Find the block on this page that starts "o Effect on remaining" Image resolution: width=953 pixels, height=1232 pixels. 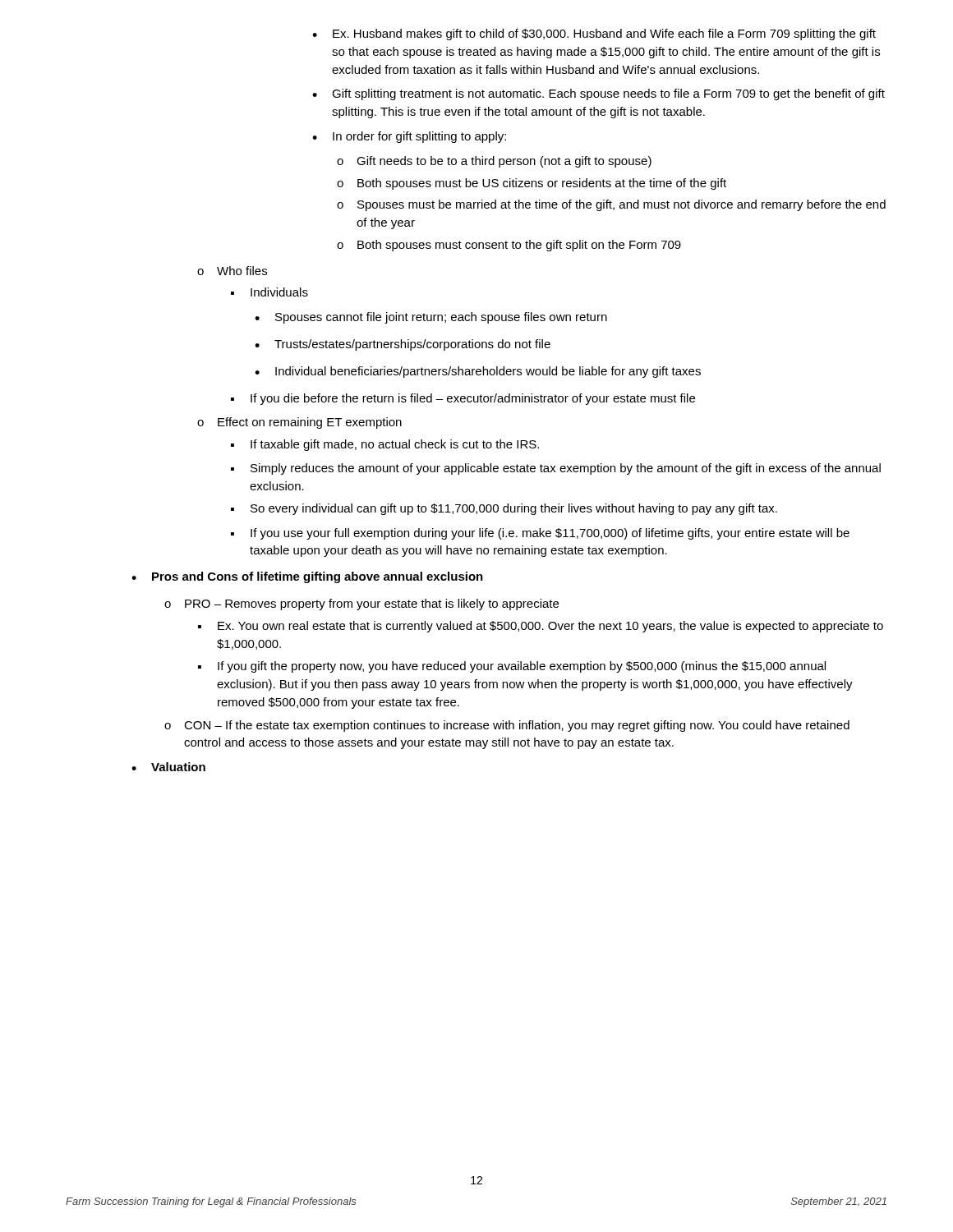pos(300,422)
